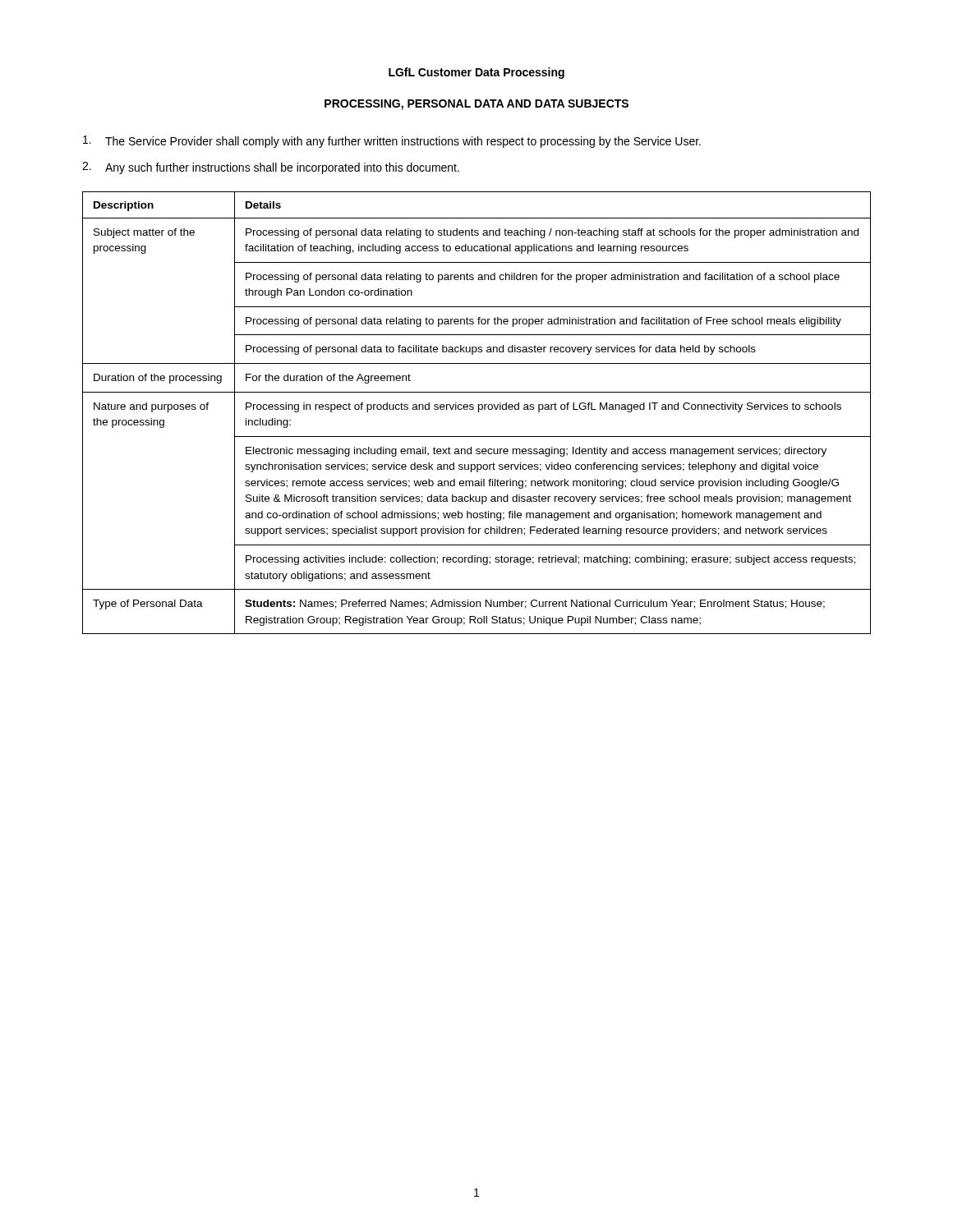The height and width of the screenshot is (1232, 953).
Task: Select the list item containing "The Service Provider shall"
Action: (x=392, y=141)
